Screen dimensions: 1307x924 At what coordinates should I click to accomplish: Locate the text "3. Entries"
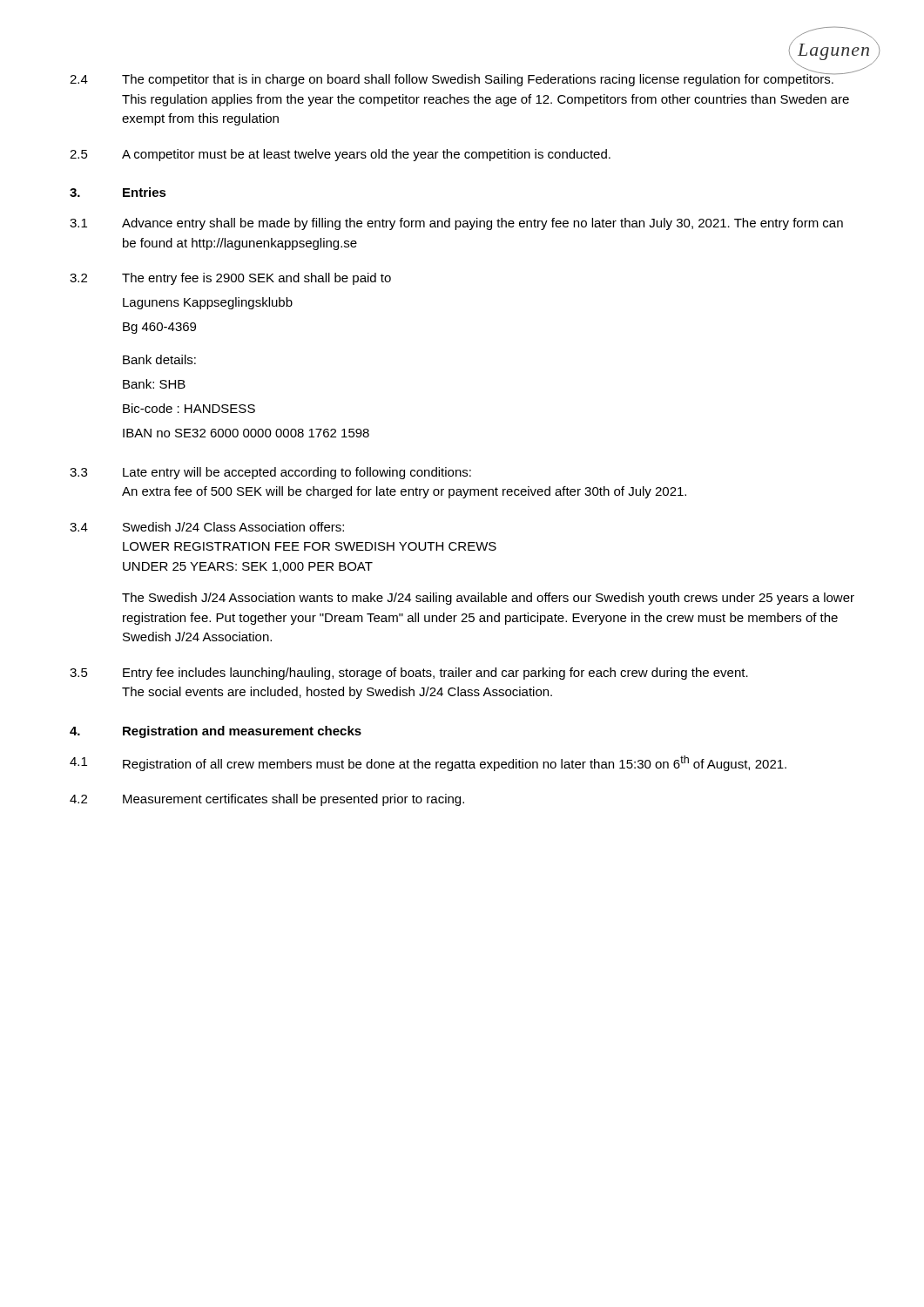click(73, 192)
